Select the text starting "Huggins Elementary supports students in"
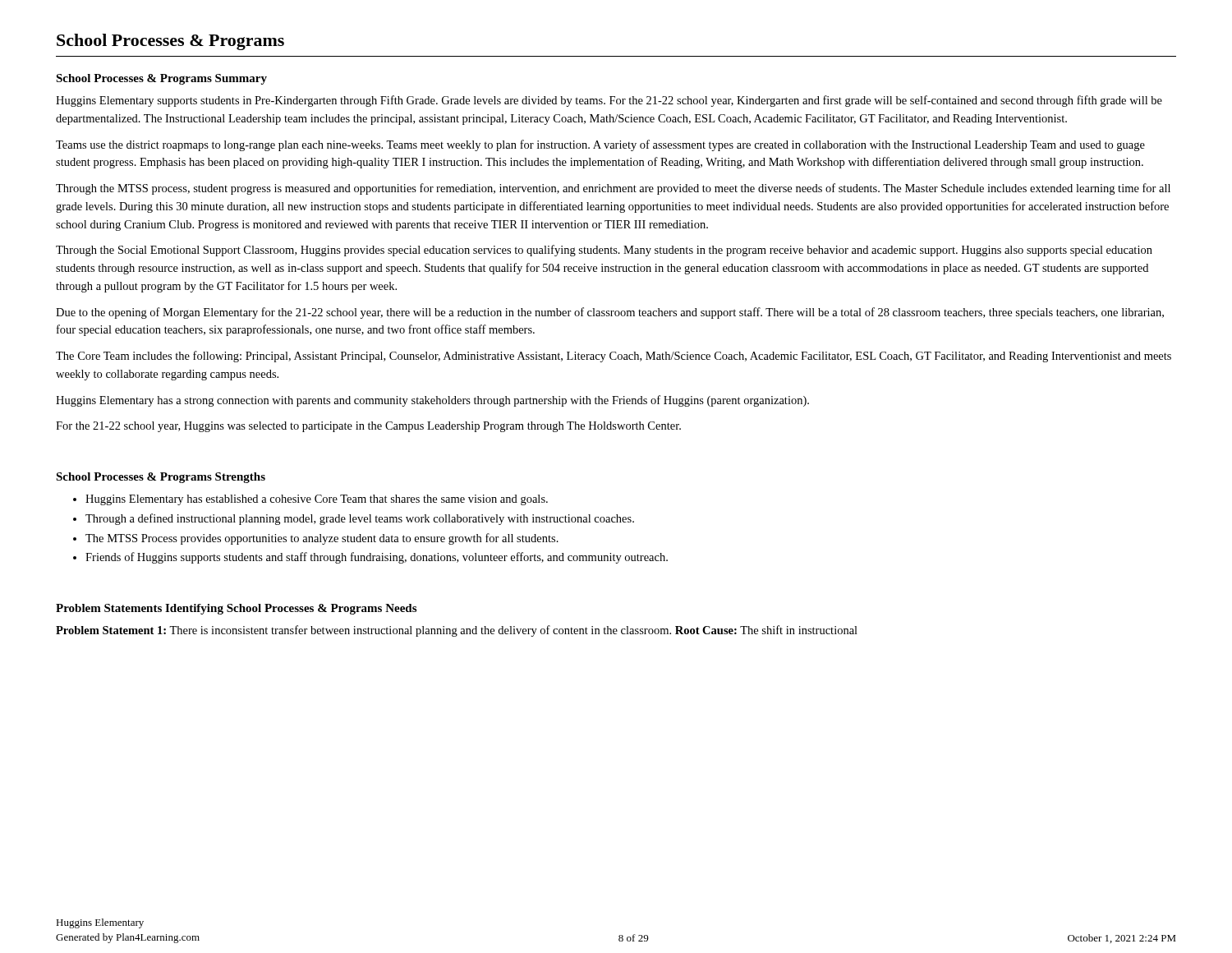 click(609, 109)
